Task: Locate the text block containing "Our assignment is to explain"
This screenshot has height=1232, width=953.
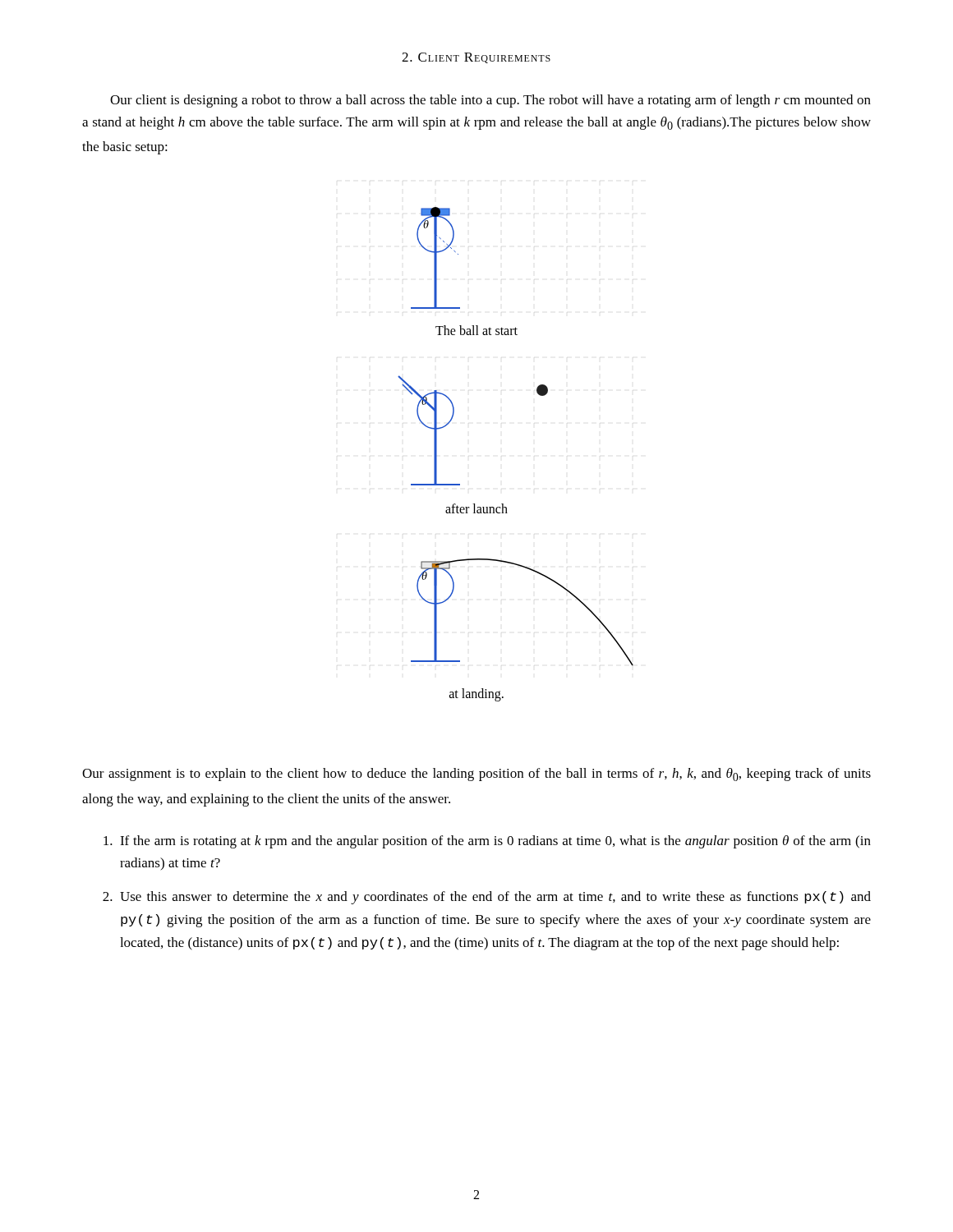Action: pyautogui.click(x=476, y=786)
